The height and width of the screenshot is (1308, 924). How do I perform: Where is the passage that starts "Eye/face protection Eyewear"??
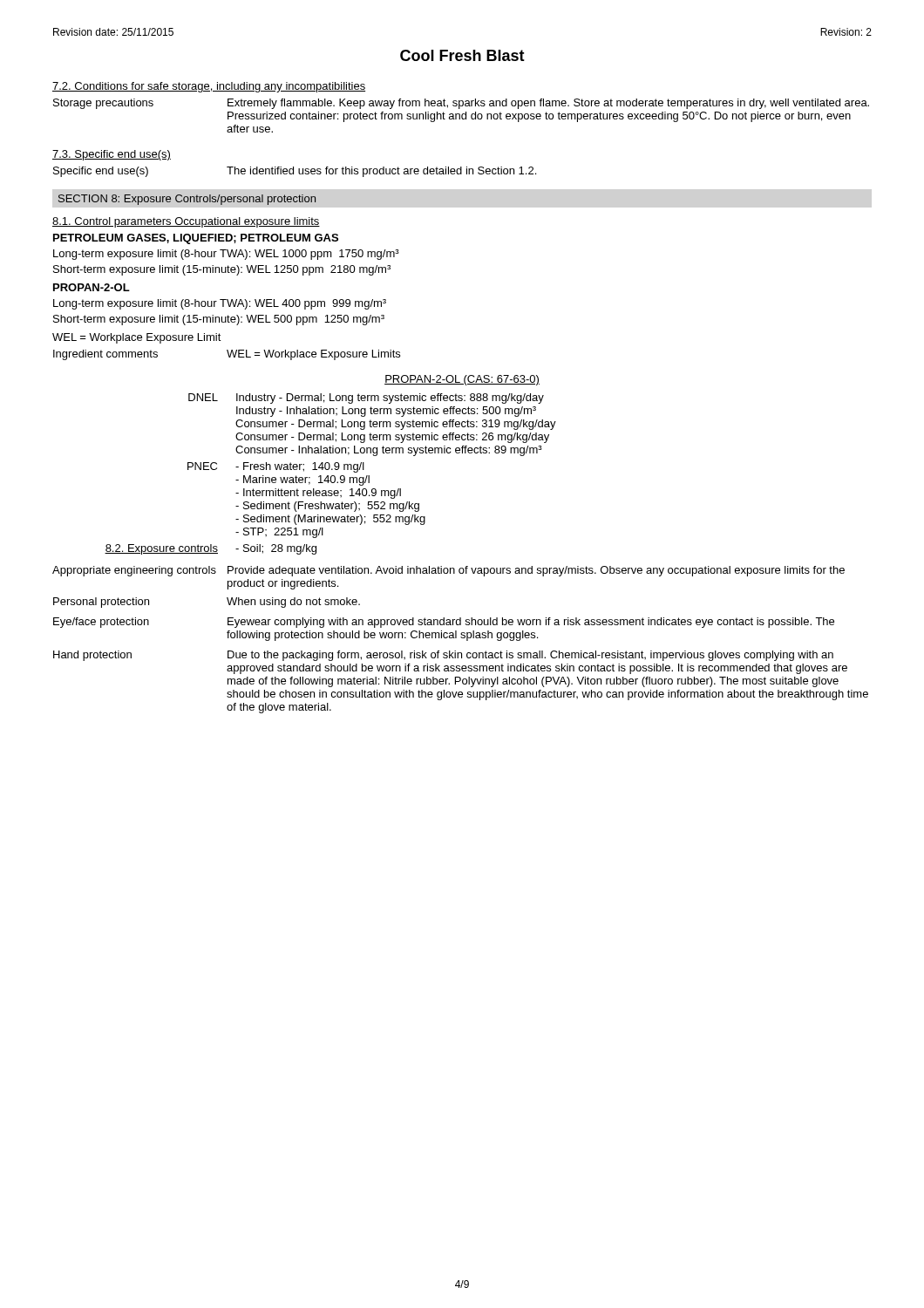(x=462, y=628)
